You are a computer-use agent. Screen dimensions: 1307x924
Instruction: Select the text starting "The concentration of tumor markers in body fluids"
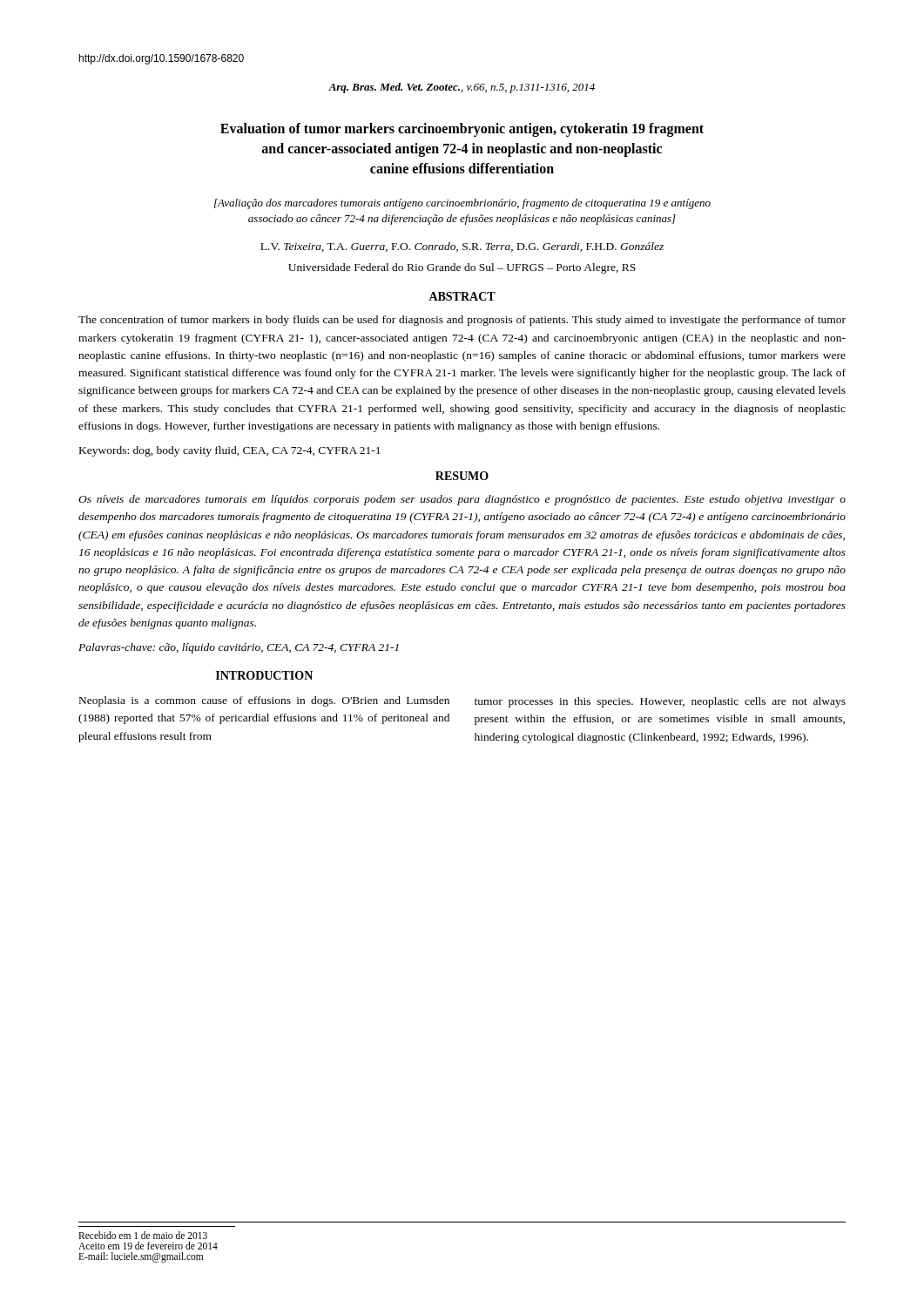(462, 372)
